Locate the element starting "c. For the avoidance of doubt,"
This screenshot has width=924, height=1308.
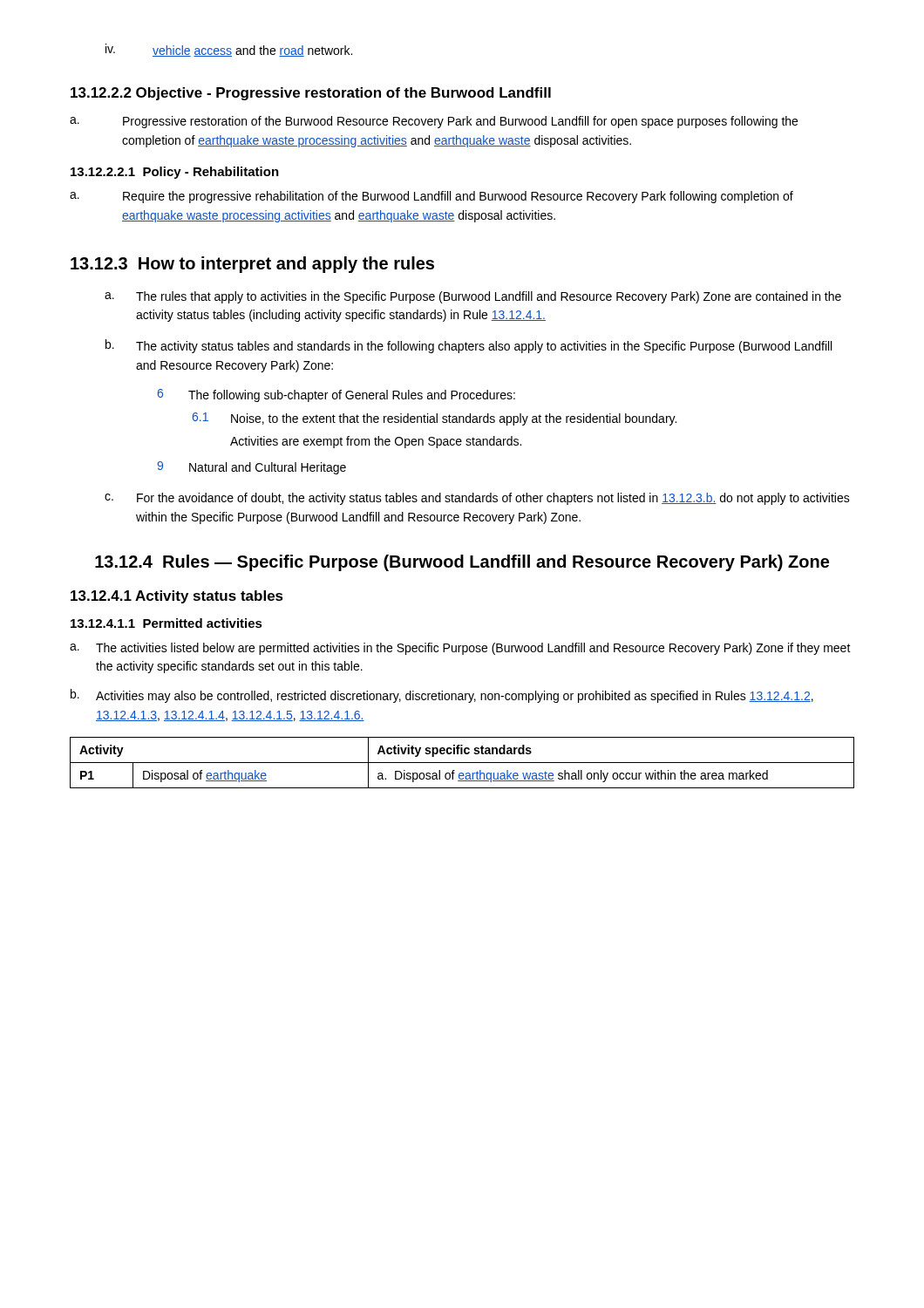coord(479,508)
